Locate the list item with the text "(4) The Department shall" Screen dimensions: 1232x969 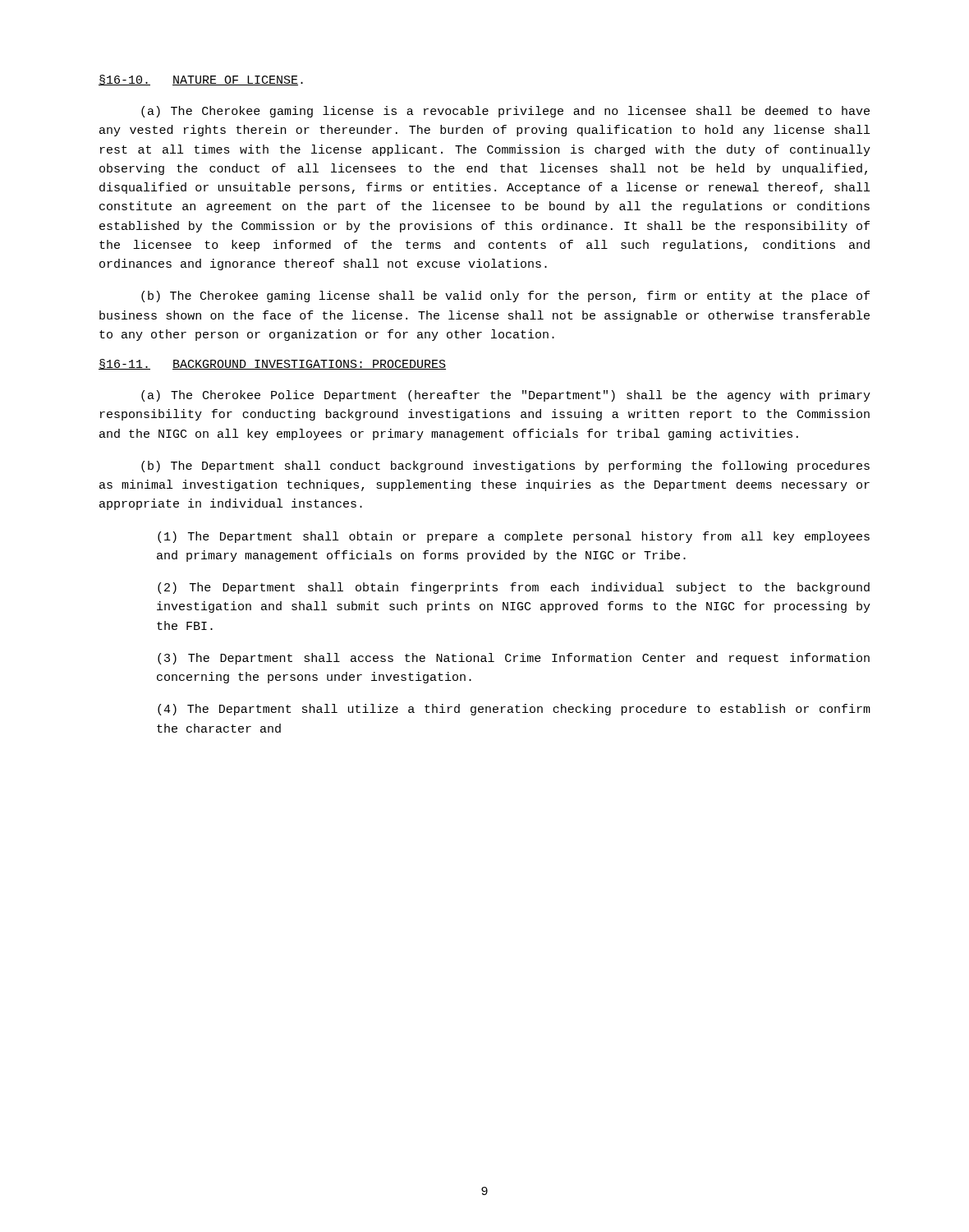pos(513,720)
